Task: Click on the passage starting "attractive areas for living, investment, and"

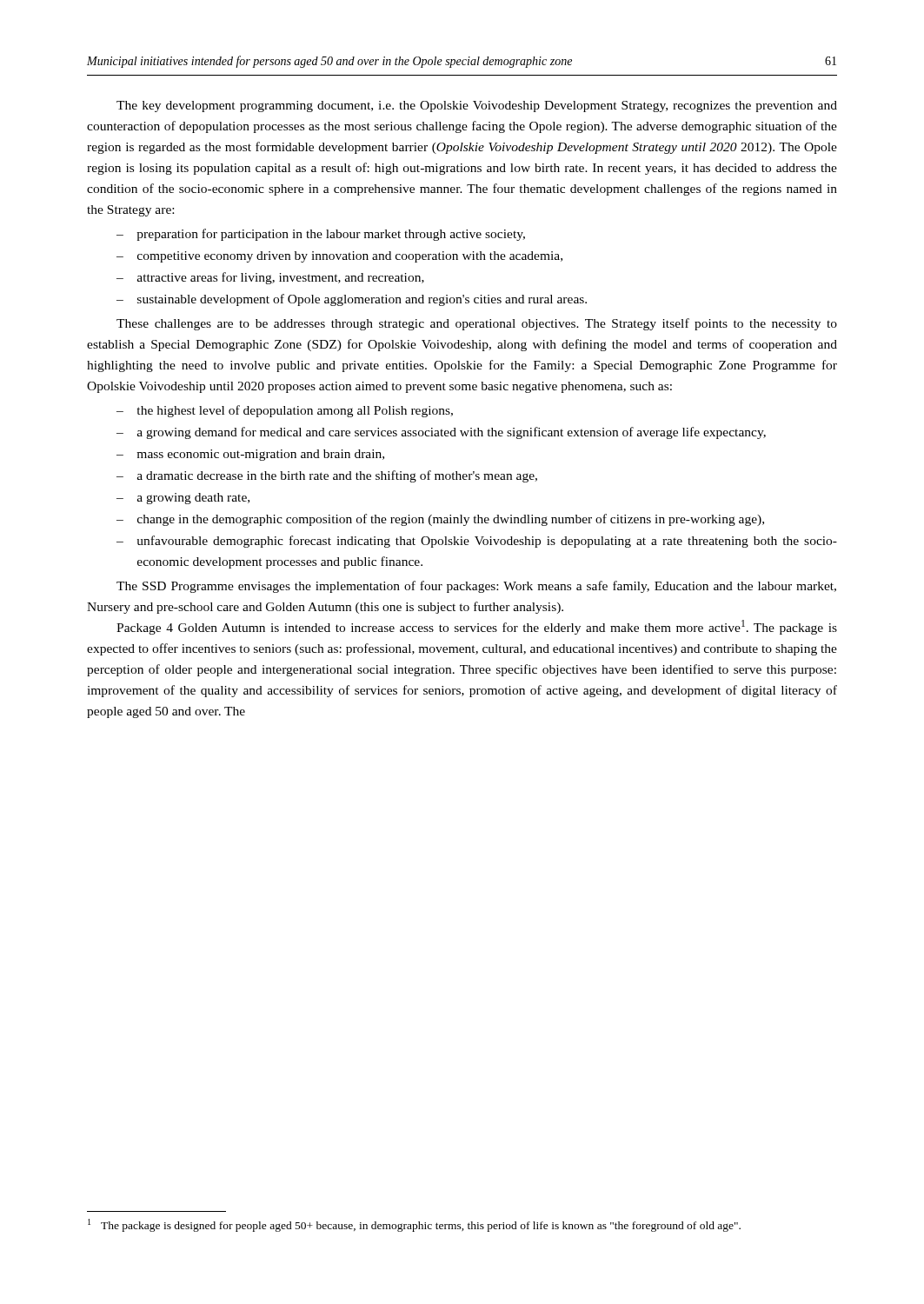Action: point(281,277)
